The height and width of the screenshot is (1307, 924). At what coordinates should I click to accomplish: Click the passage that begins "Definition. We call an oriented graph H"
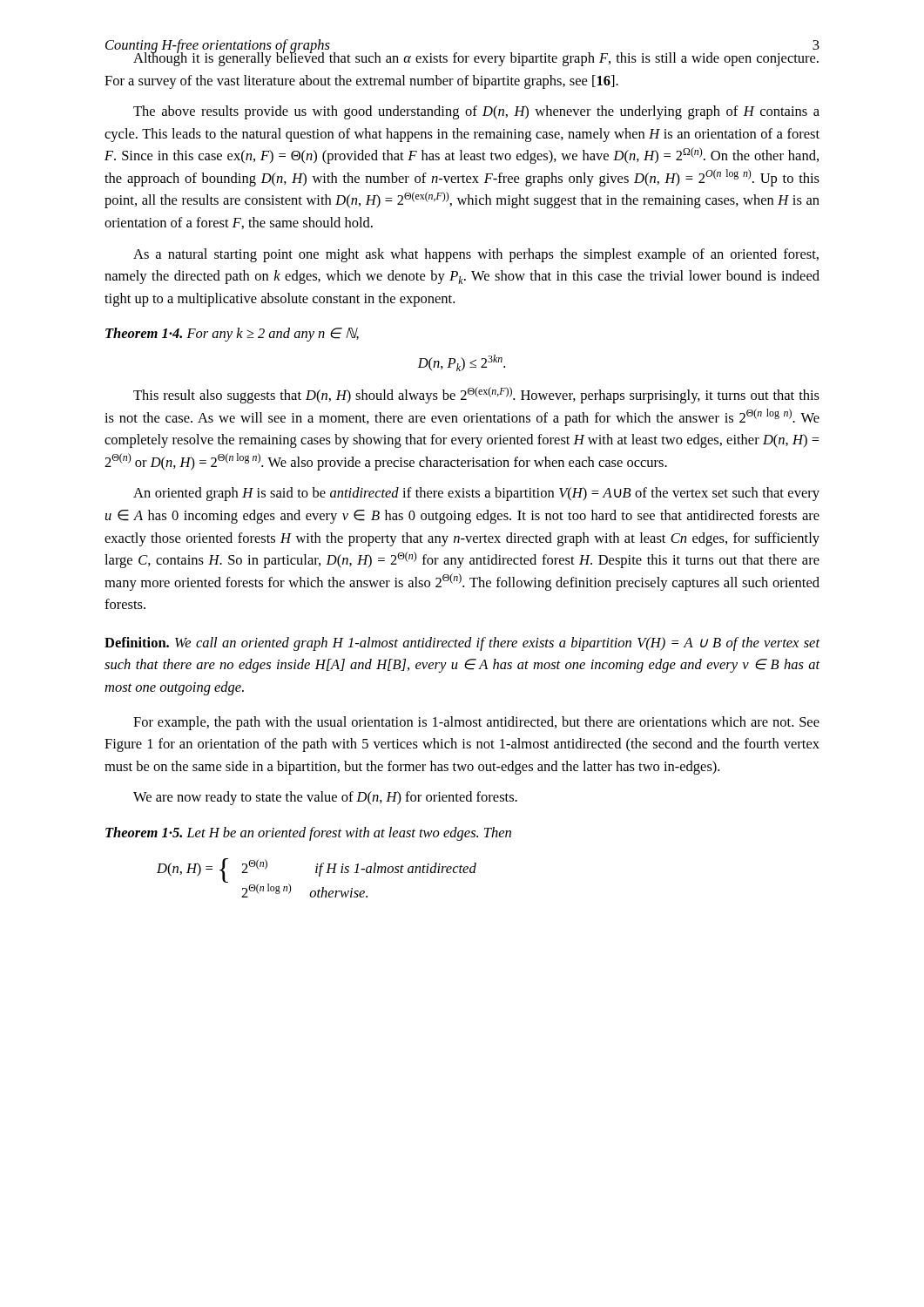462,665
